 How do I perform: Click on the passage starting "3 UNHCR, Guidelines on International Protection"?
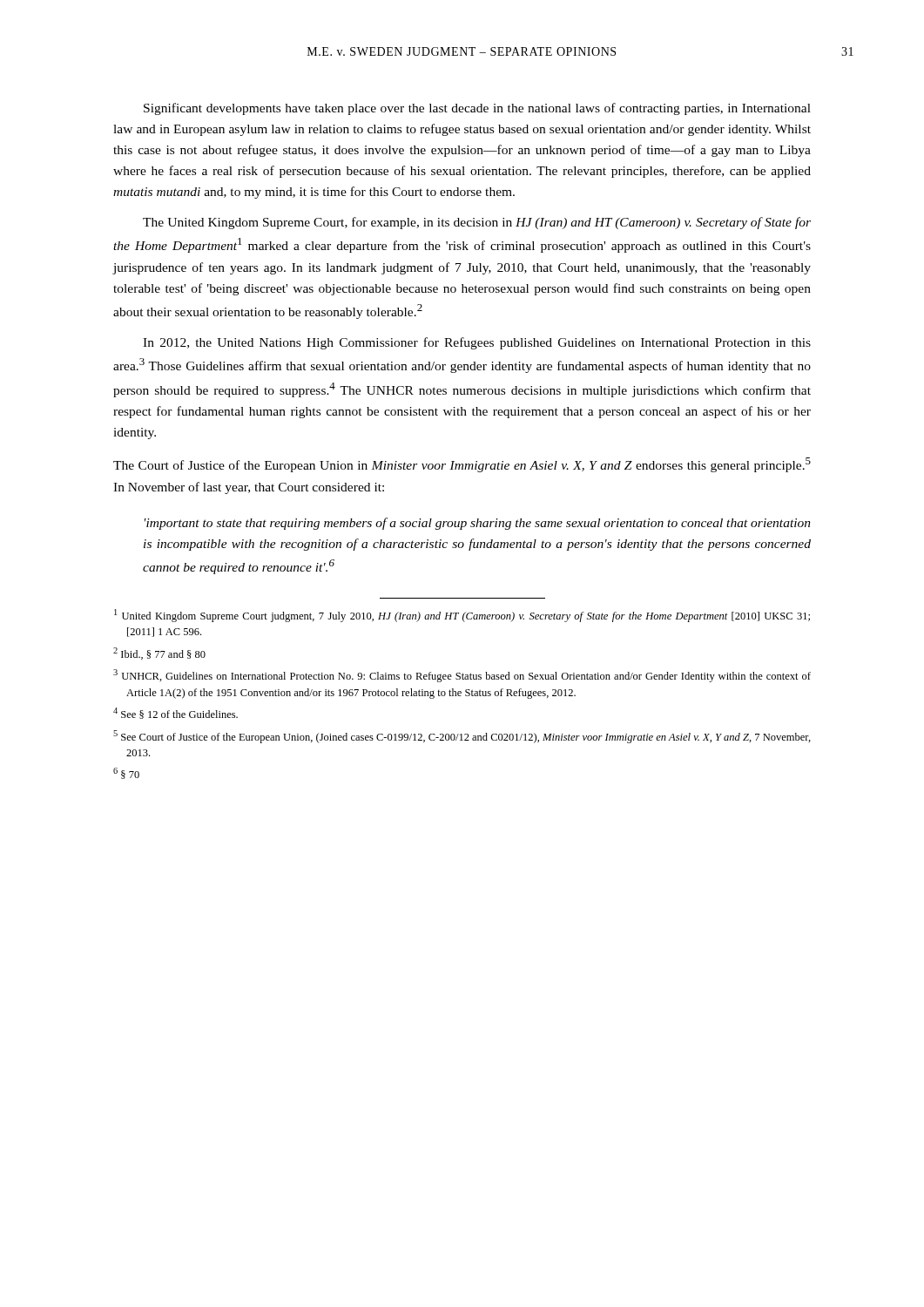pos(462,683)
